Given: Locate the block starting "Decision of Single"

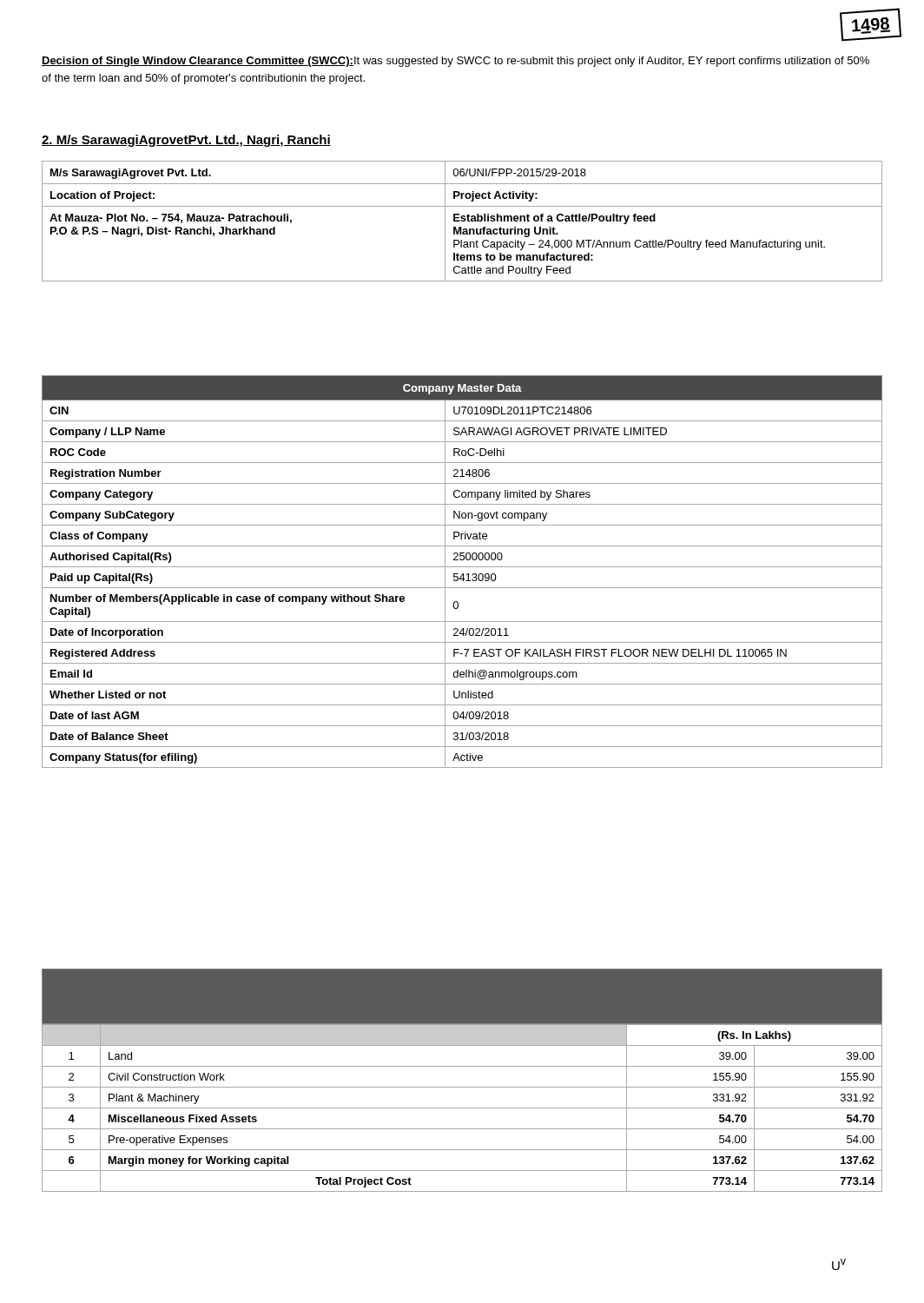Looking at the screenshot, I should 456,69.
